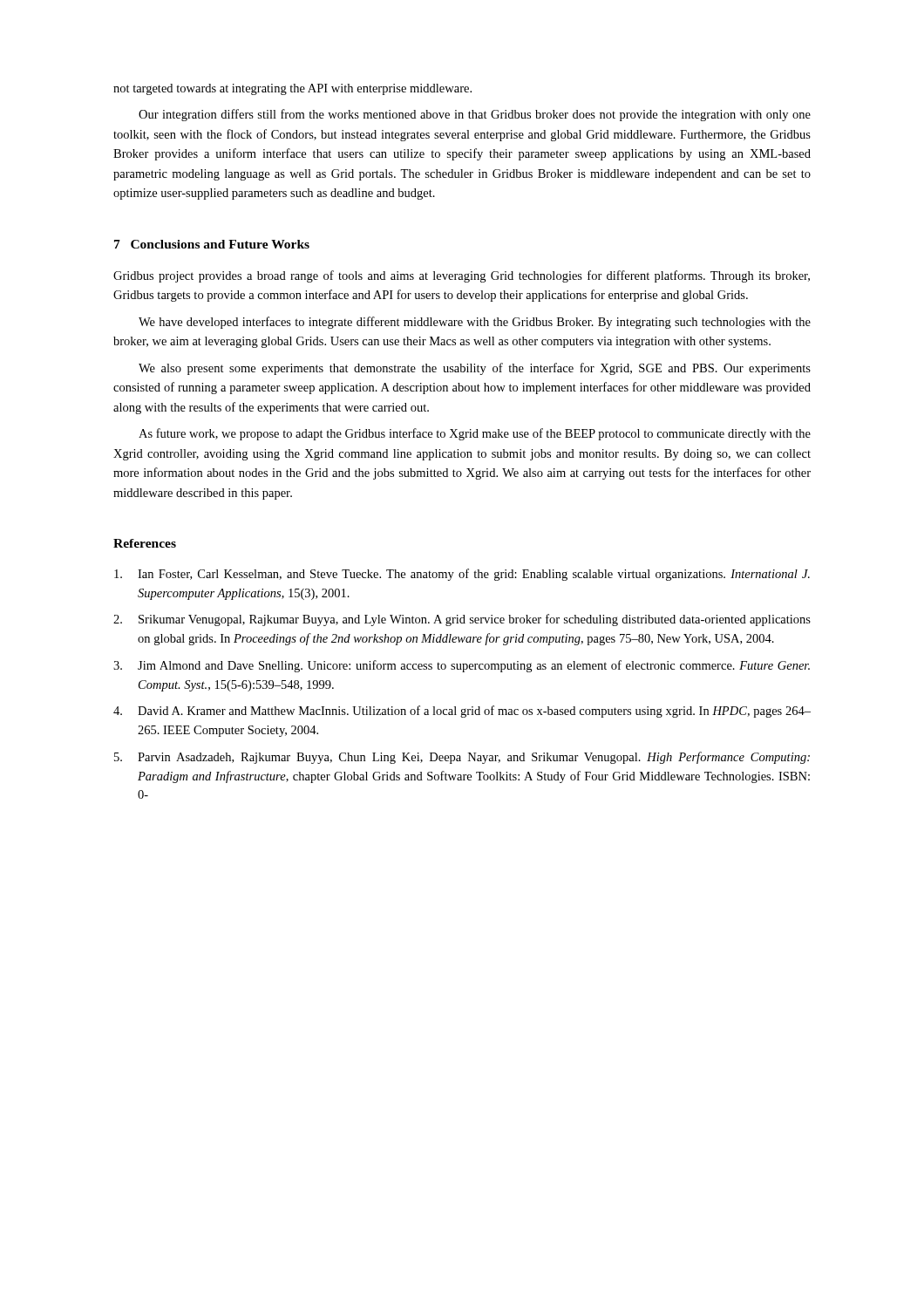Click on the block starting "3. Jim Almond and Dave Snelling. Unicore: uniform"
924x1308 pixels.
point(462,676)
